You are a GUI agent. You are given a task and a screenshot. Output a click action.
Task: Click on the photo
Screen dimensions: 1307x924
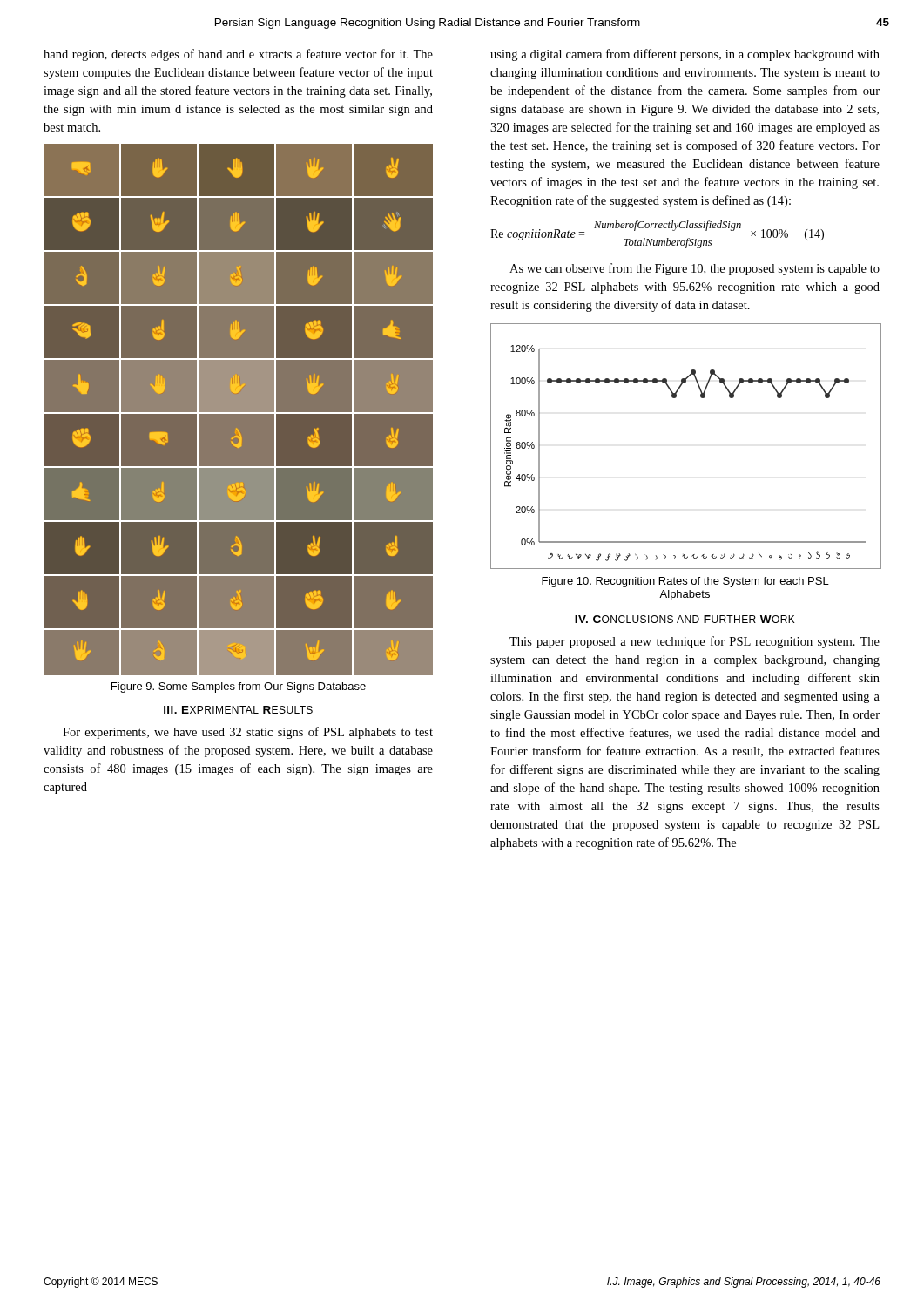[238, 410]
